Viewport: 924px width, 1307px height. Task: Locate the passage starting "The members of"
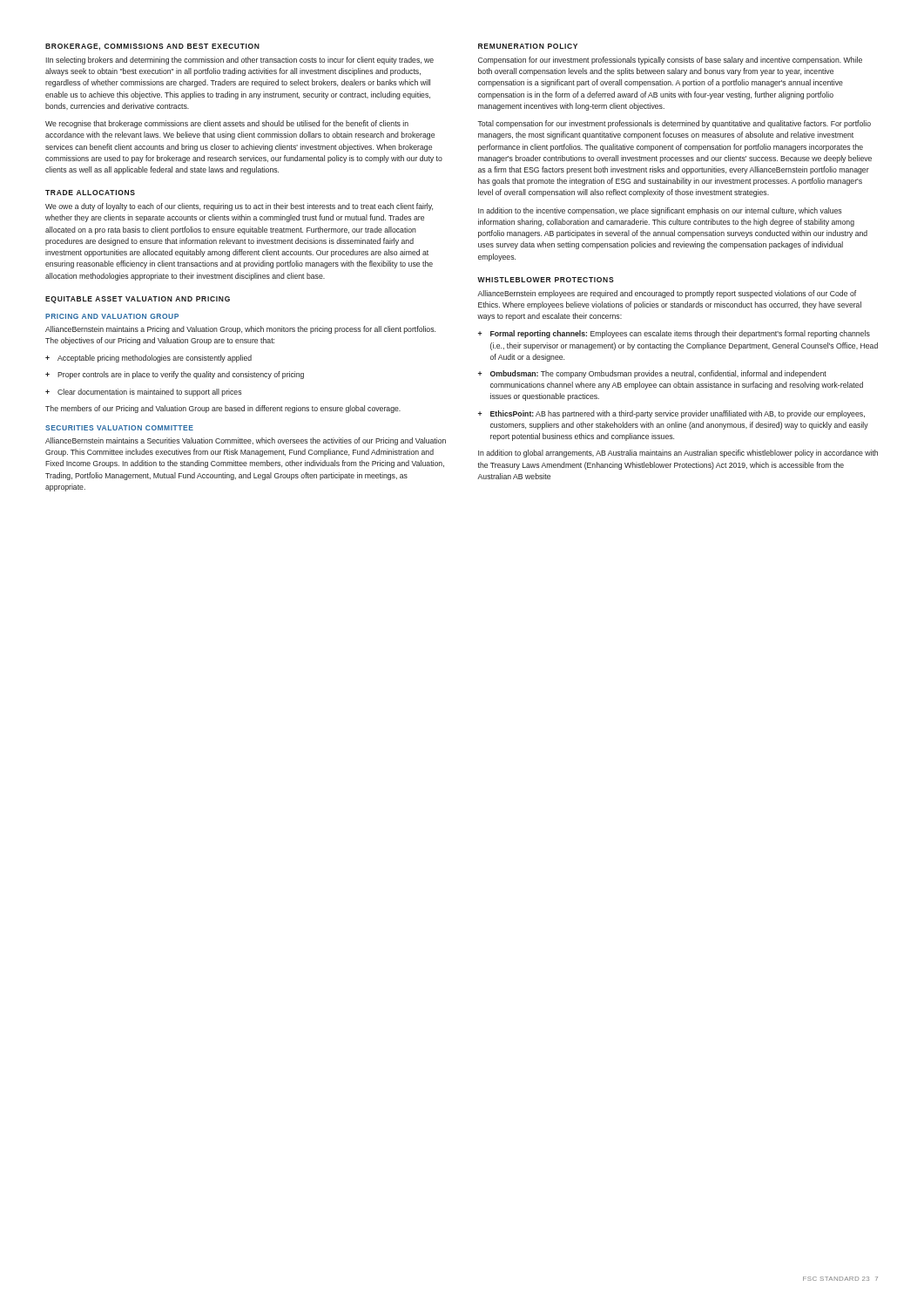[x=223, y=409]
